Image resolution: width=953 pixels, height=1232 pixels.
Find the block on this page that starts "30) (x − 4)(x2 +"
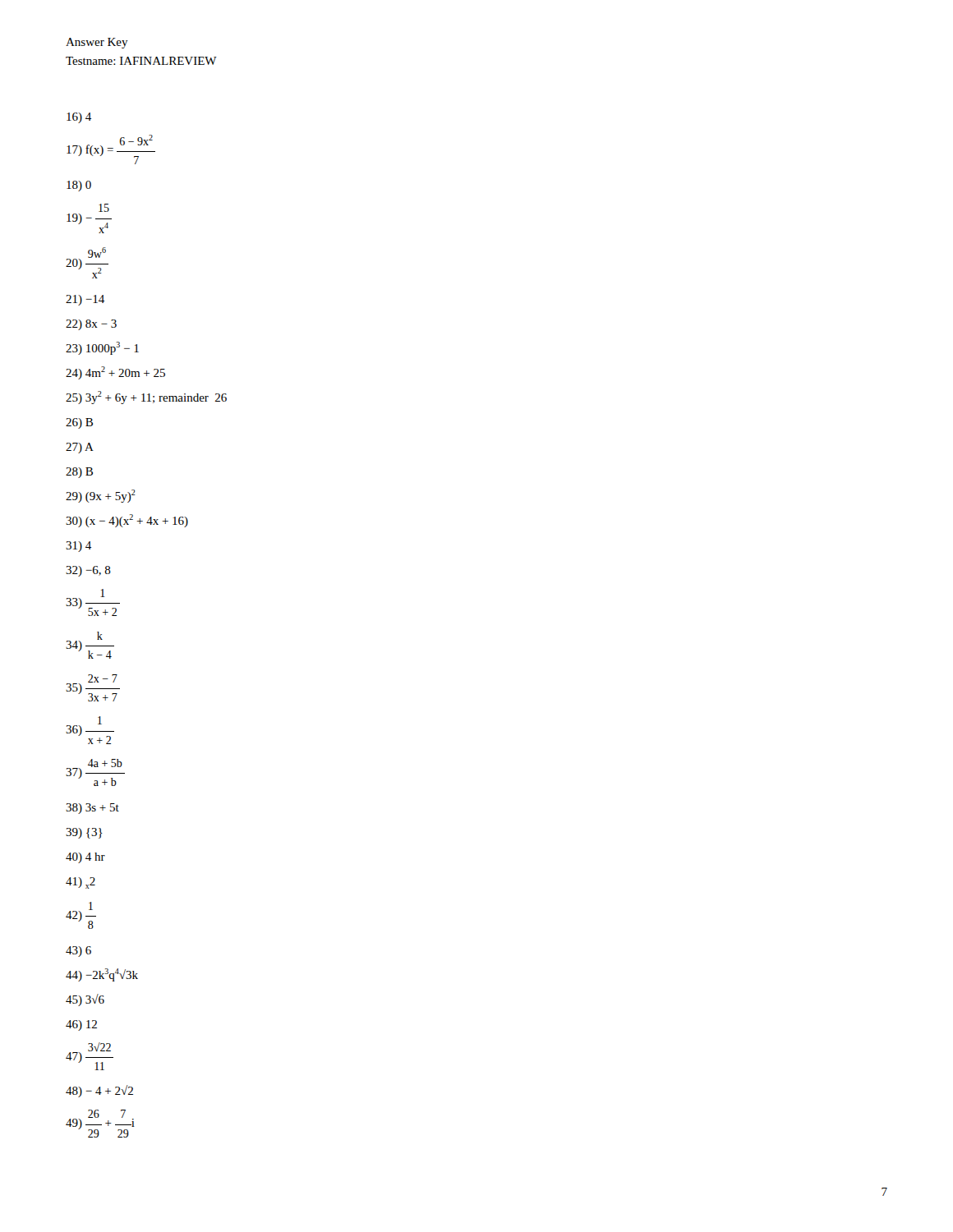click(x=127, y=520)
